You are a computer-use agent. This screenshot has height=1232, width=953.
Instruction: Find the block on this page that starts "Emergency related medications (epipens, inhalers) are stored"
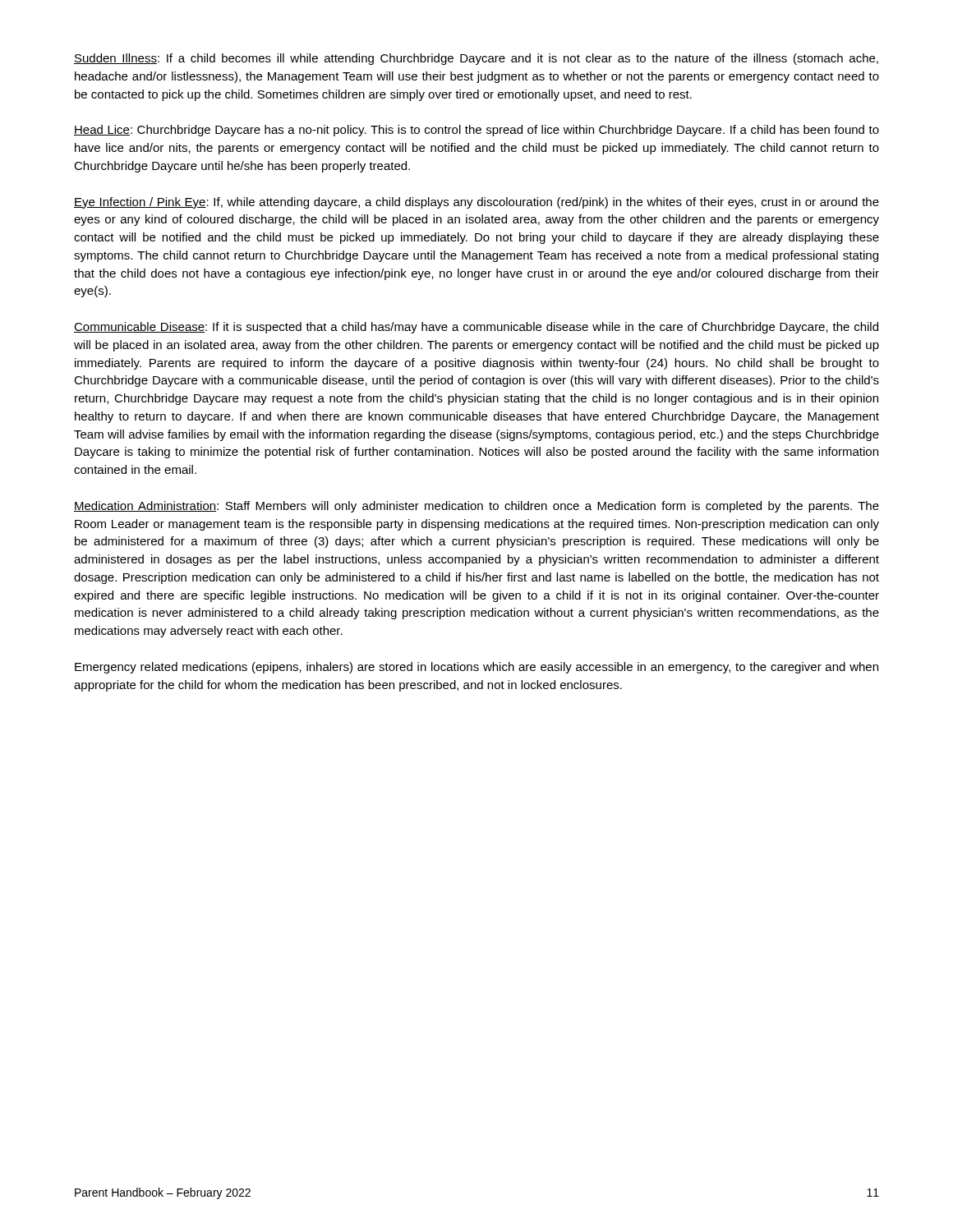[476, 675]
